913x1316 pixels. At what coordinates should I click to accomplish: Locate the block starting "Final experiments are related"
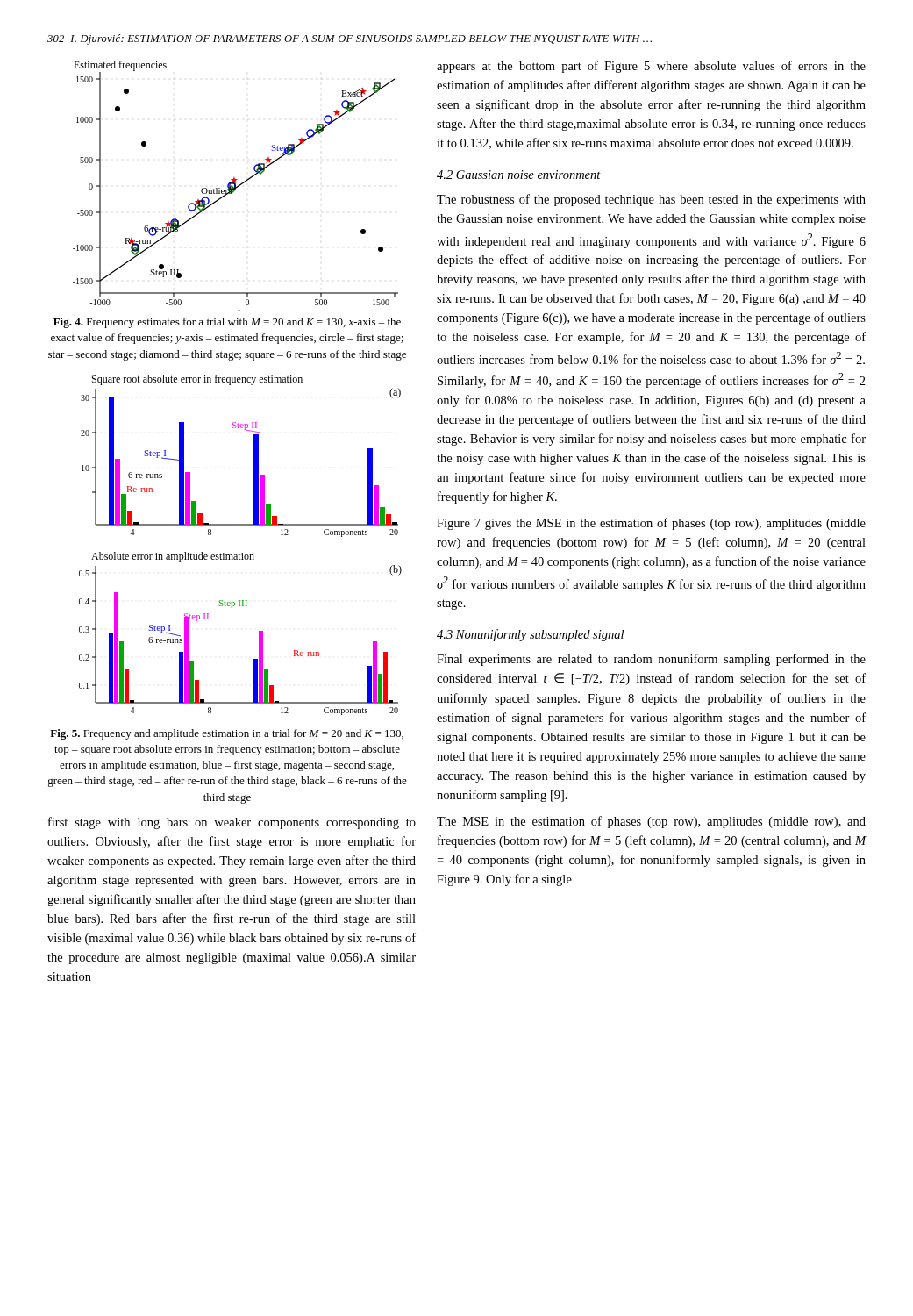[651, 727]
